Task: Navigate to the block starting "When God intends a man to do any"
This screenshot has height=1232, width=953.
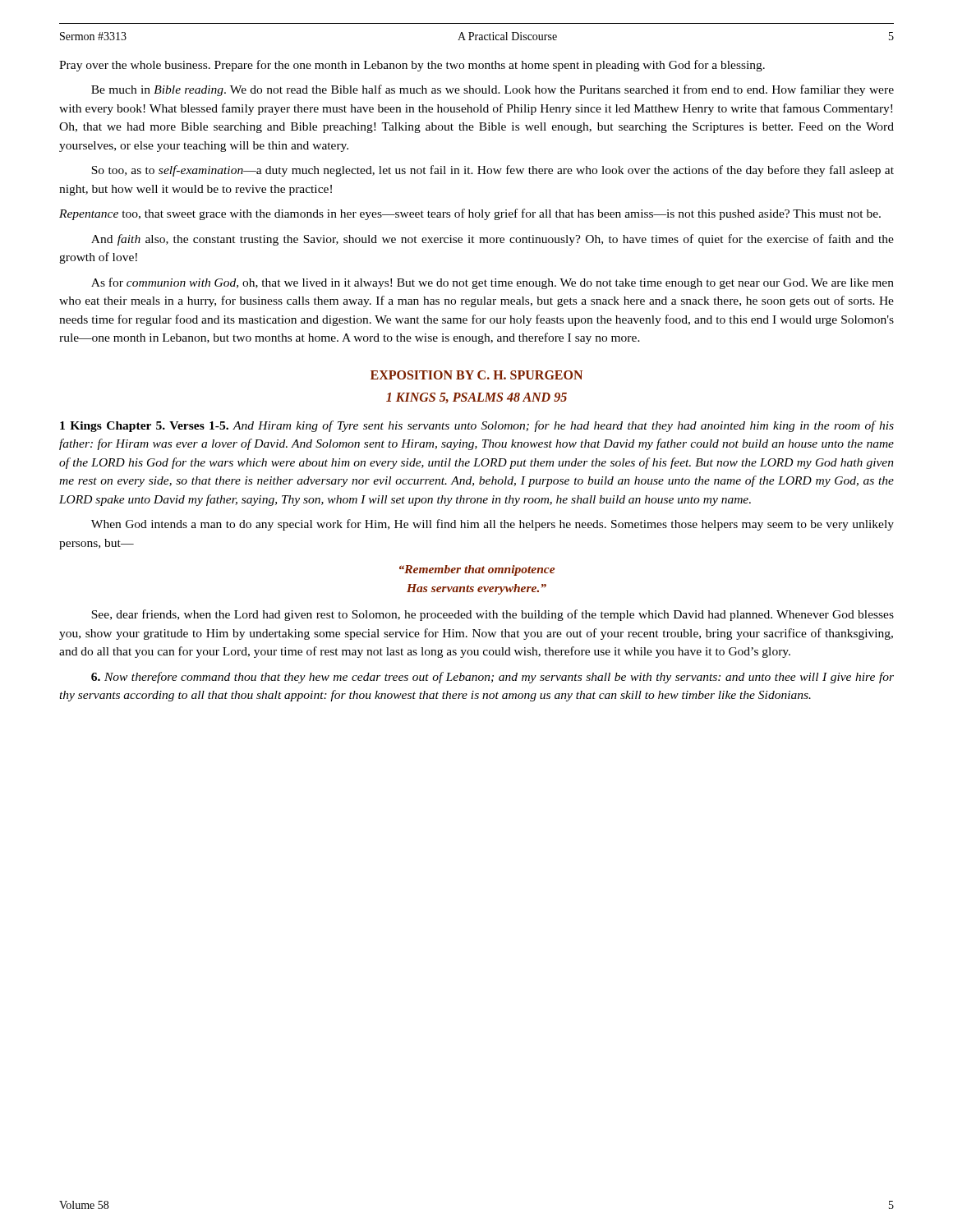Action: pos(476,534)
